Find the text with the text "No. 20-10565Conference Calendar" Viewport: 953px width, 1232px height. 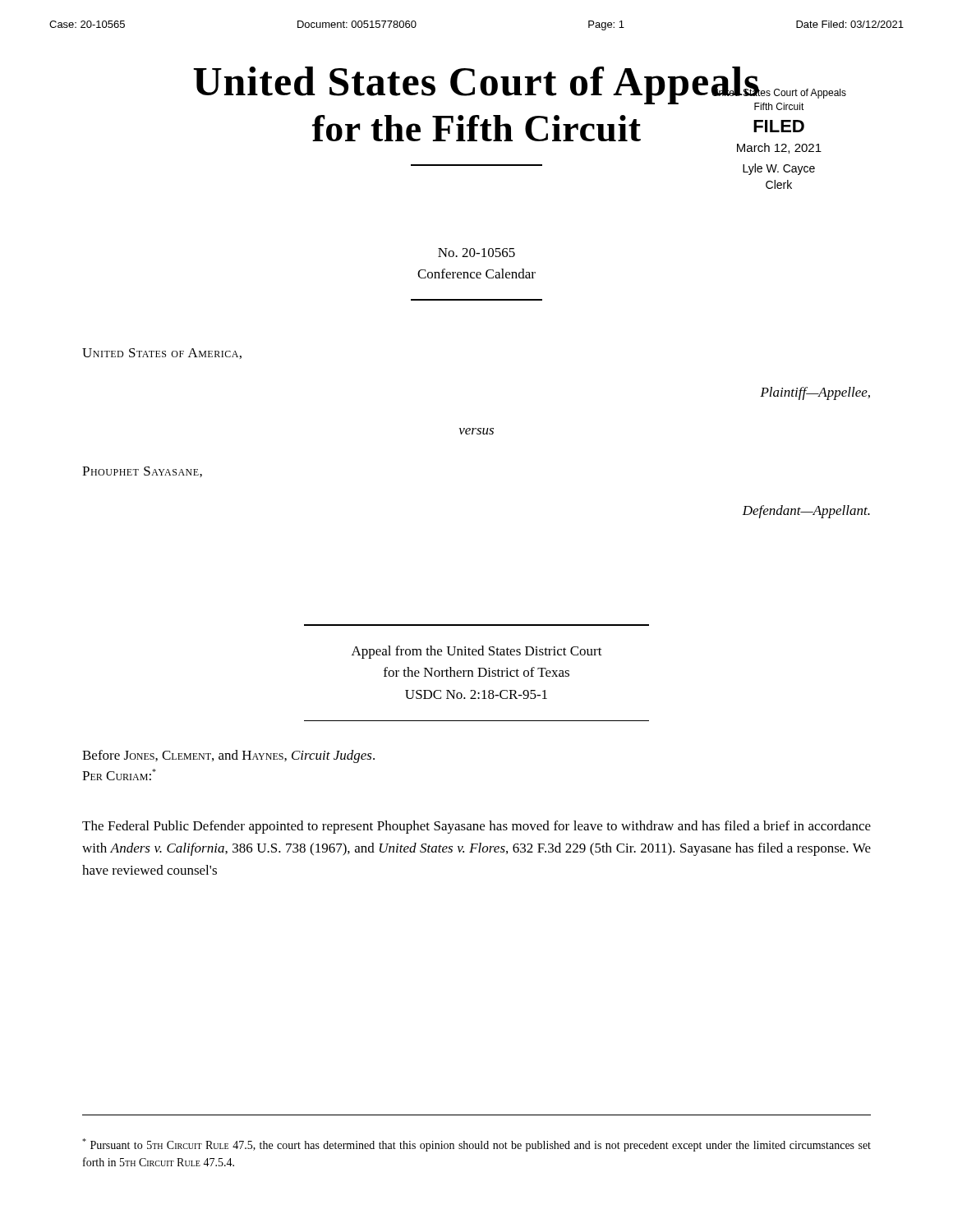pos(476,271)
